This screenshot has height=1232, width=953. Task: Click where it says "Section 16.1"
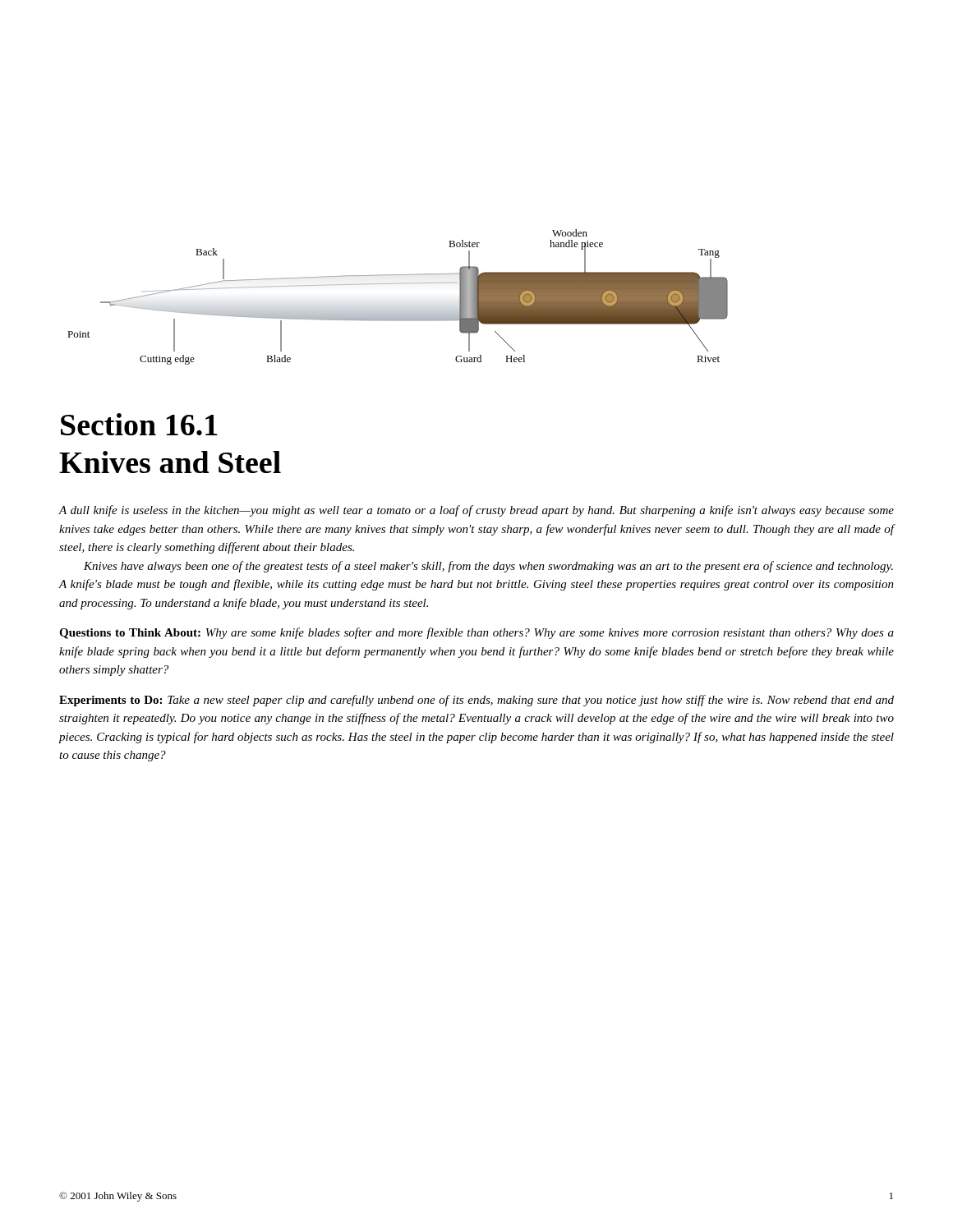[x=139, y=425]
